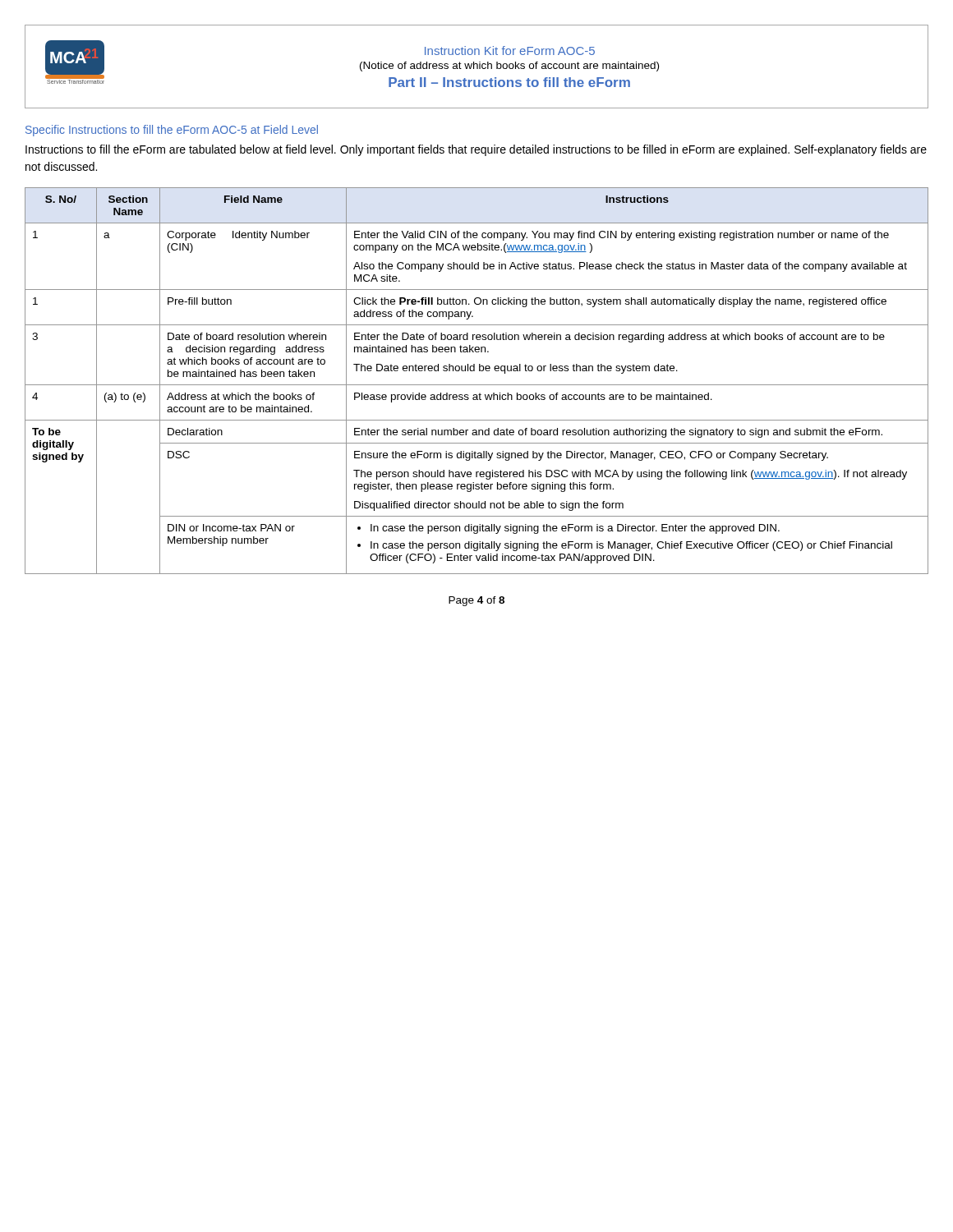Click on the section header that reads "Specific Instructions to fill the"
The width and height of the screenshot is (953, 1232).
pyautogui.click(x=172, y=130)
